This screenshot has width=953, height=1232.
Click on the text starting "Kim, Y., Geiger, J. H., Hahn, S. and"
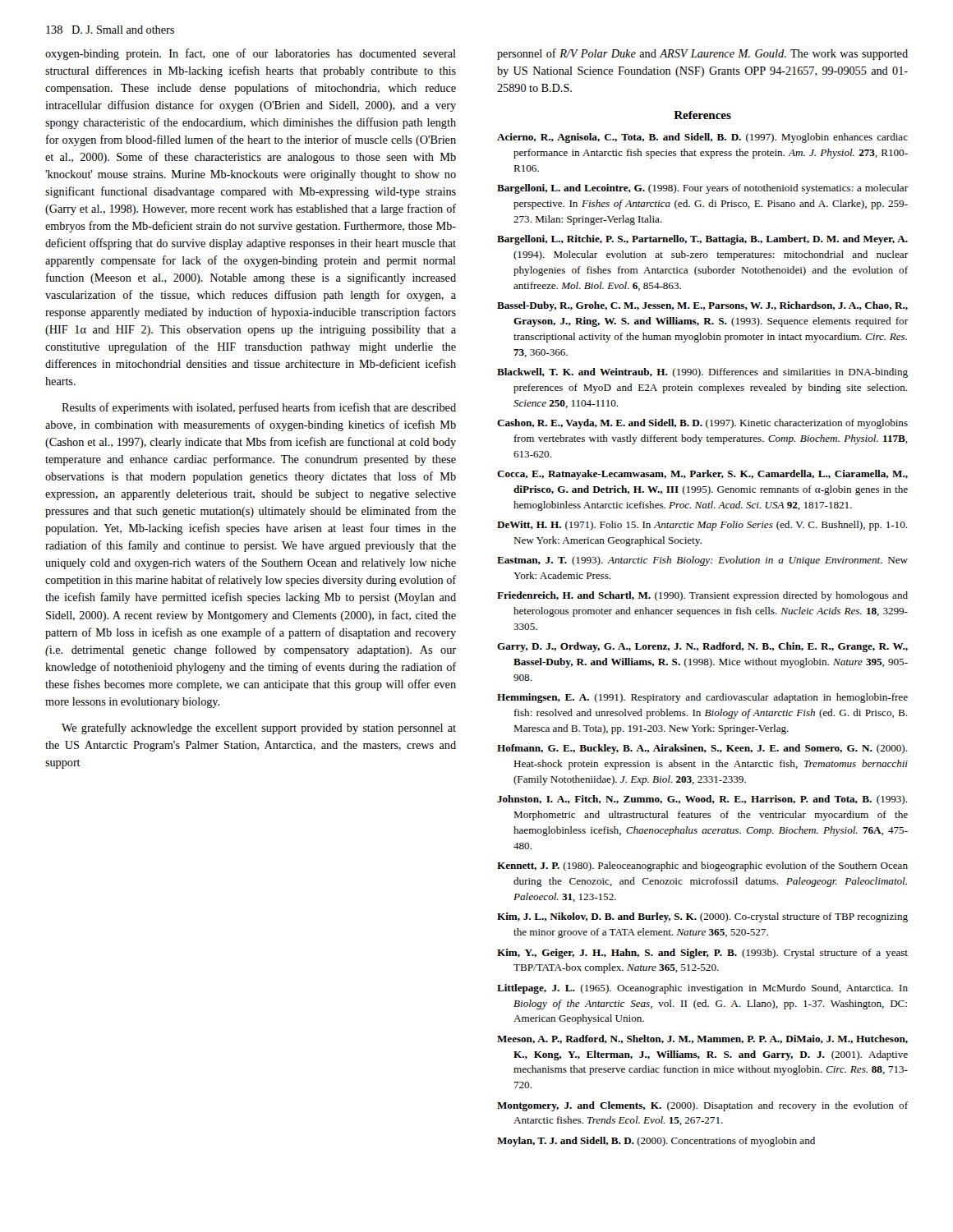pos(702,960)
